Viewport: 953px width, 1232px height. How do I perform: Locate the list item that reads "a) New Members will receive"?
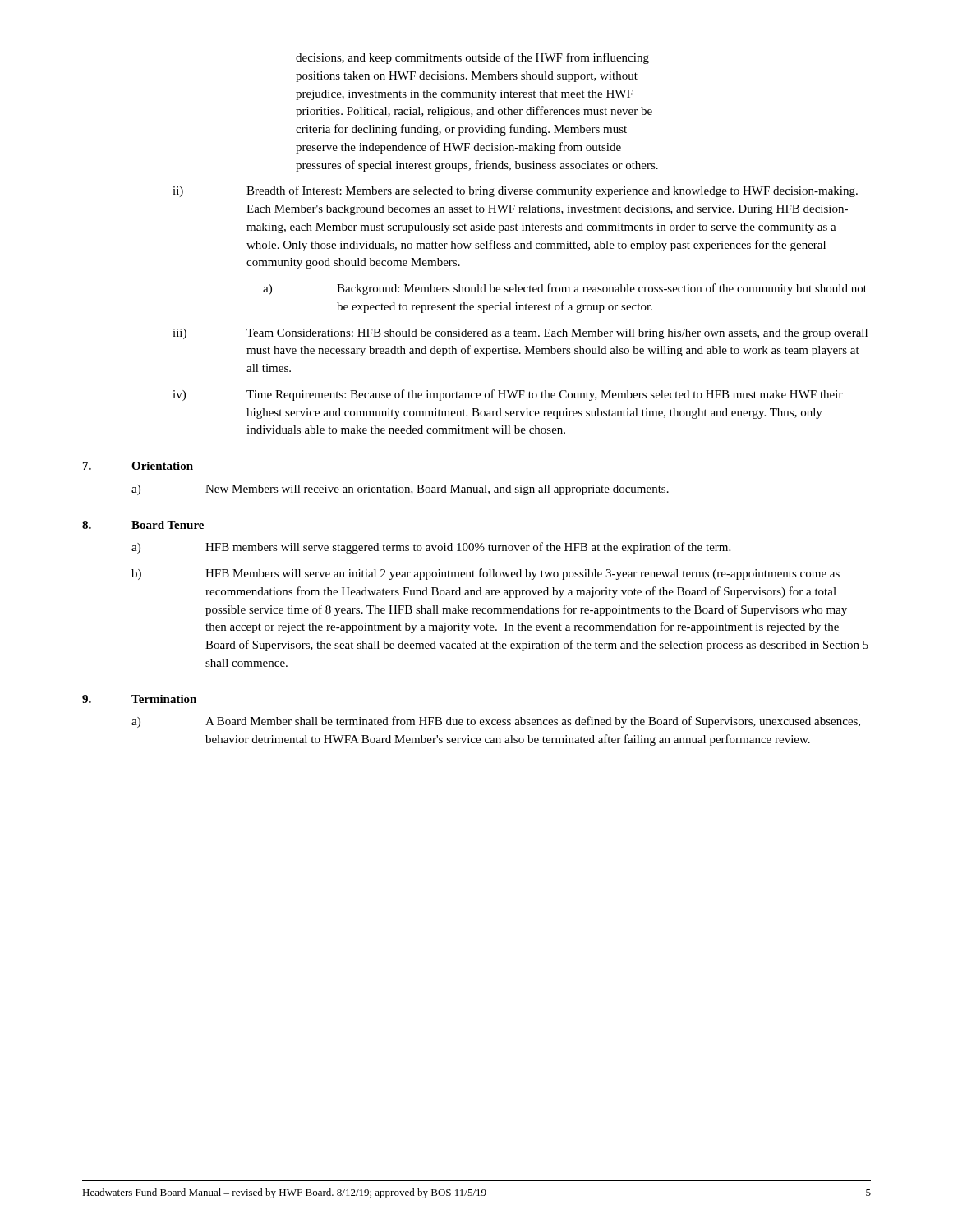click(x=501, y=489)
